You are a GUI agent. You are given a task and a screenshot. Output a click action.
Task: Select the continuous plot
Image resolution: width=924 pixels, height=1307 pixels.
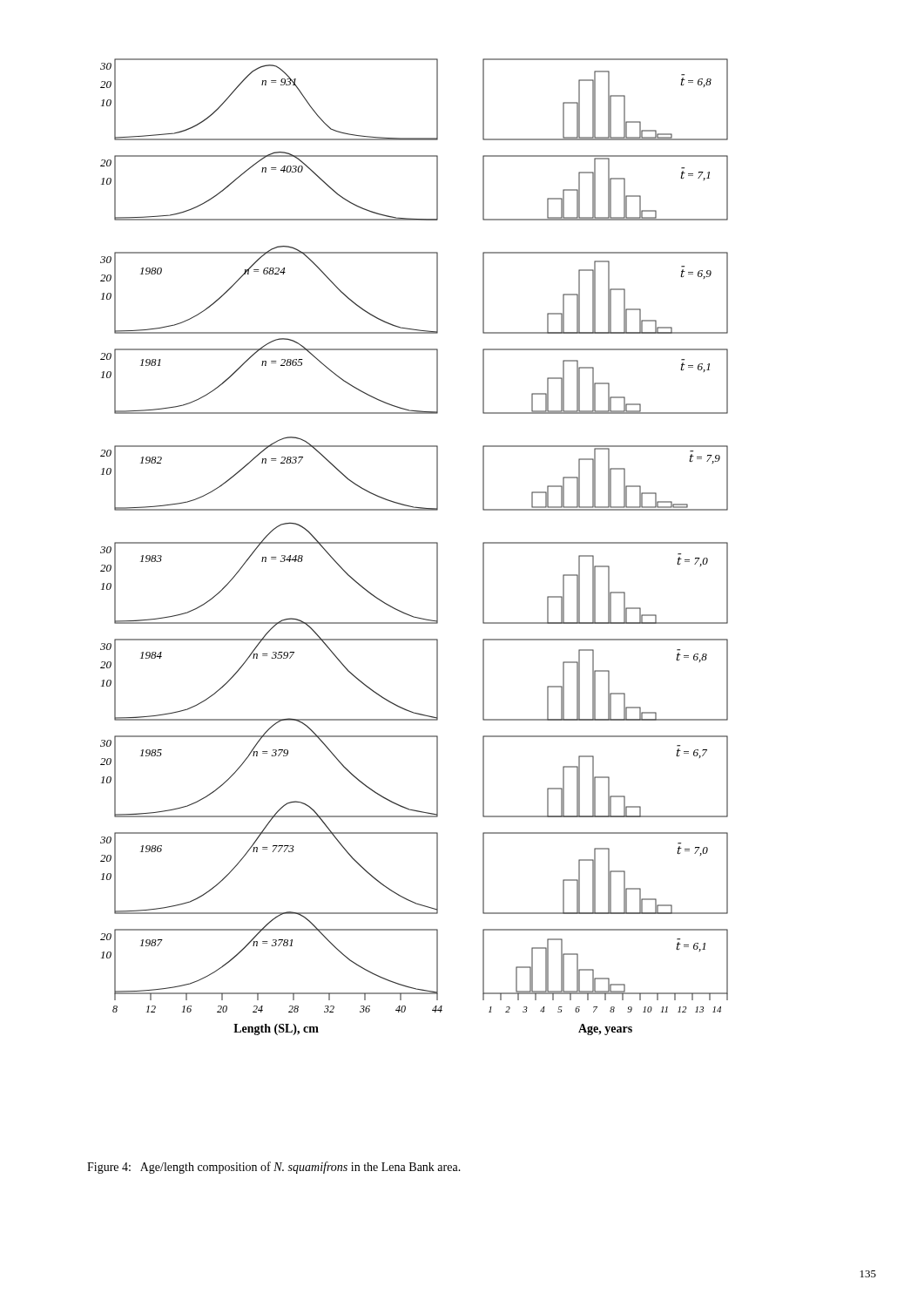coord(449,588)
